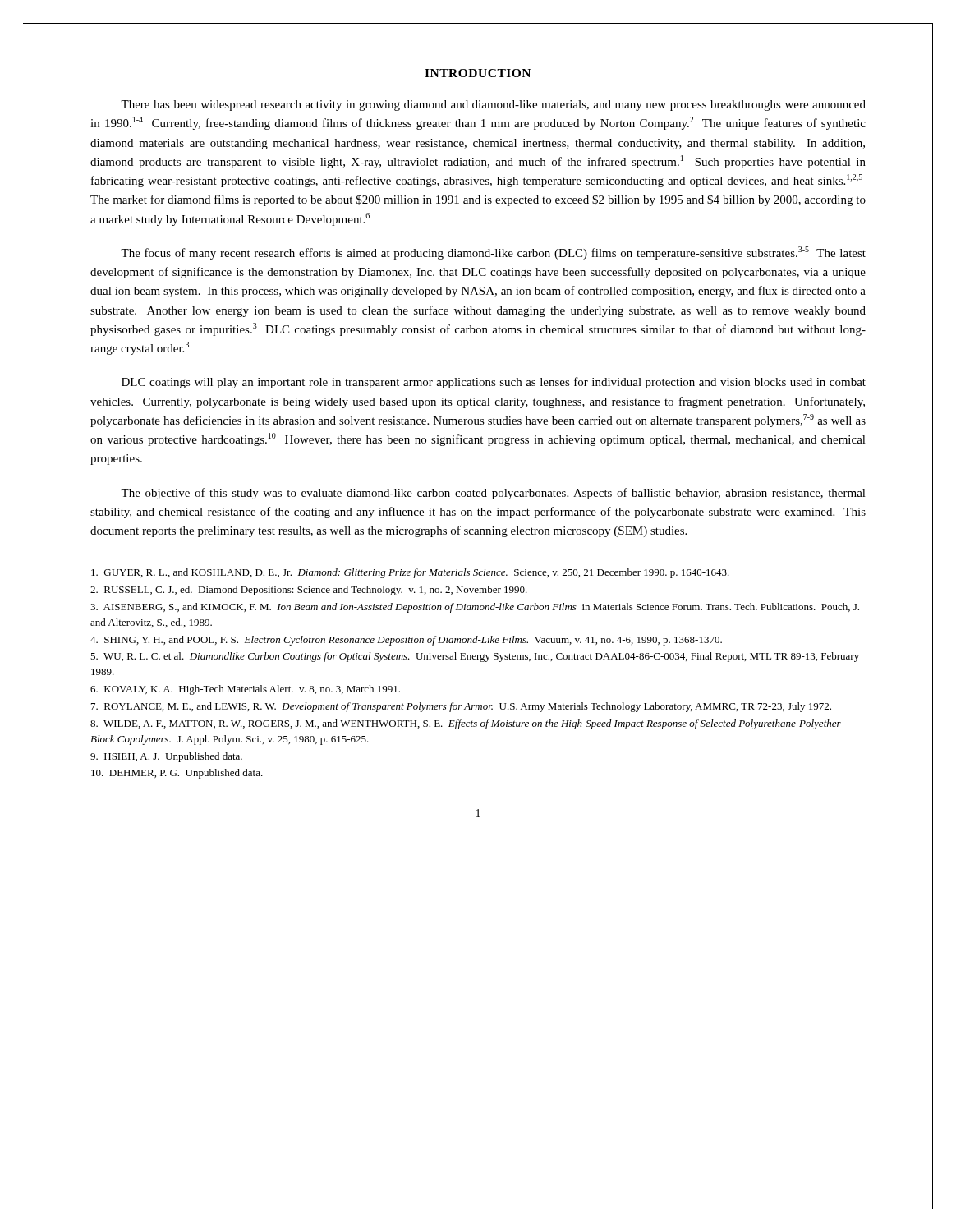Point to the region starting "KOVALY, K. A."
Viewport: 956px width, 1232px height.
(246, 689)
